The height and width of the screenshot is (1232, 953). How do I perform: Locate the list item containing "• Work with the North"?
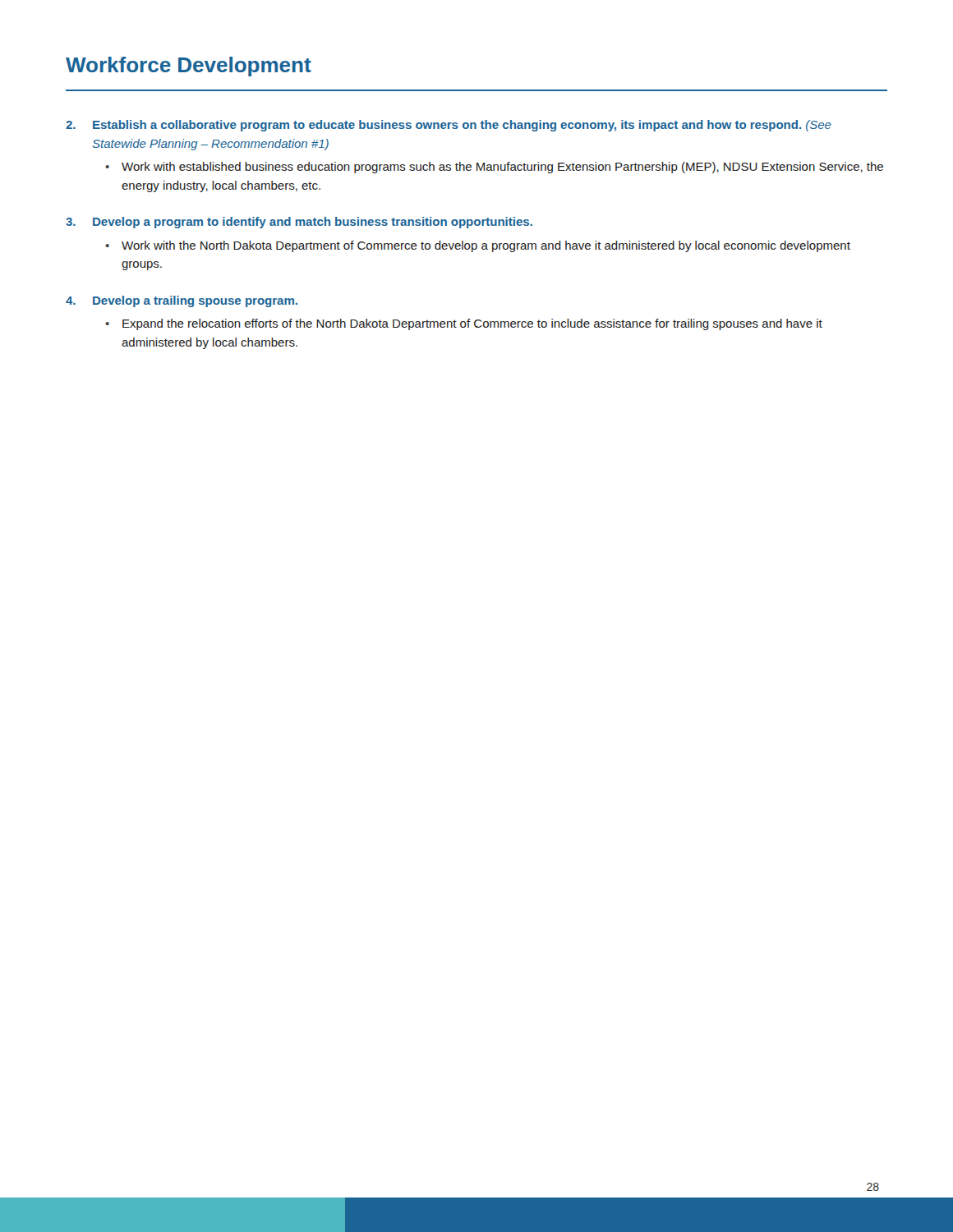click(496, 255)
